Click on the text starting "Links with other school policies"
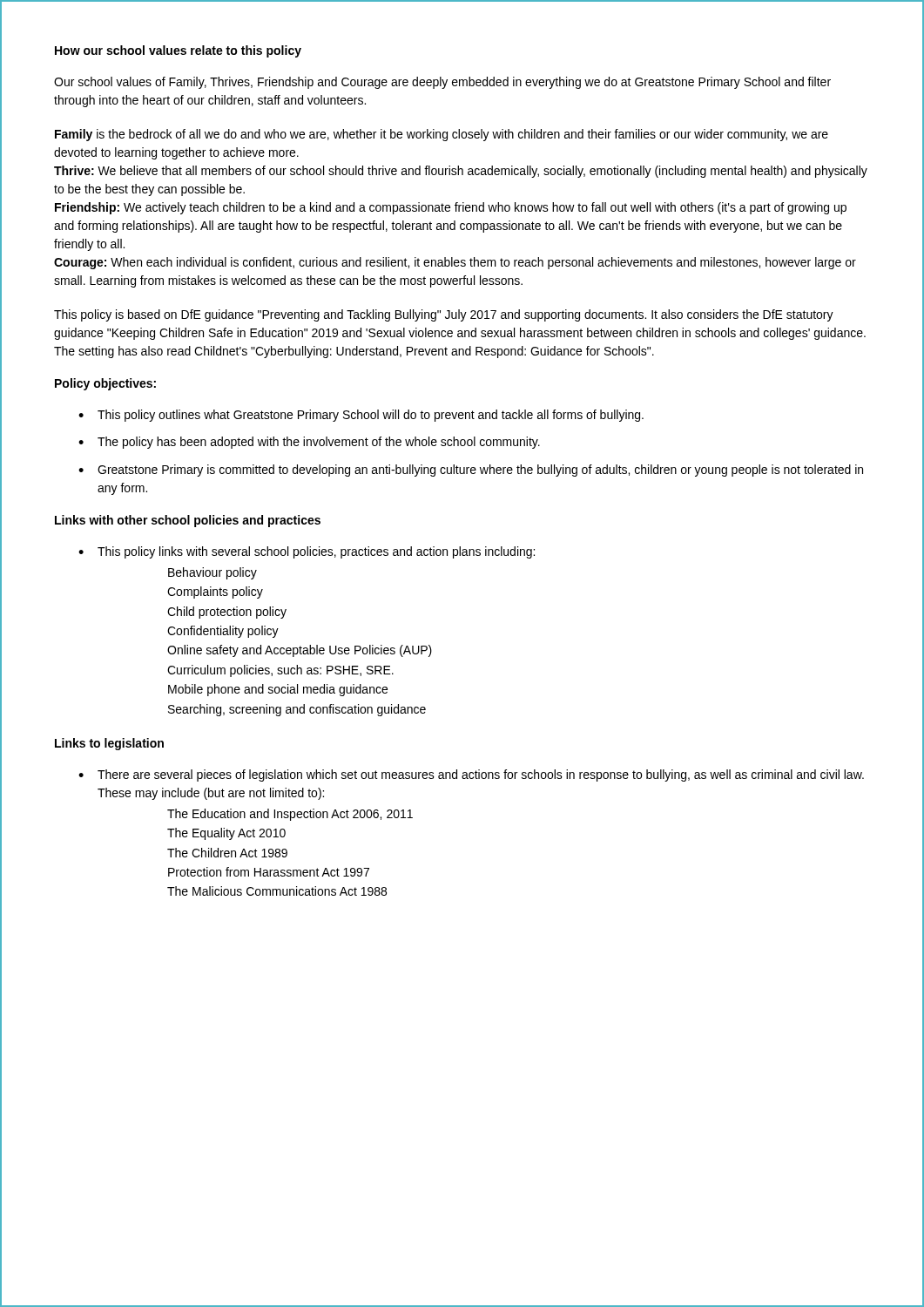The height and width of the screenshot is (1307, 924). click(187, 520)
